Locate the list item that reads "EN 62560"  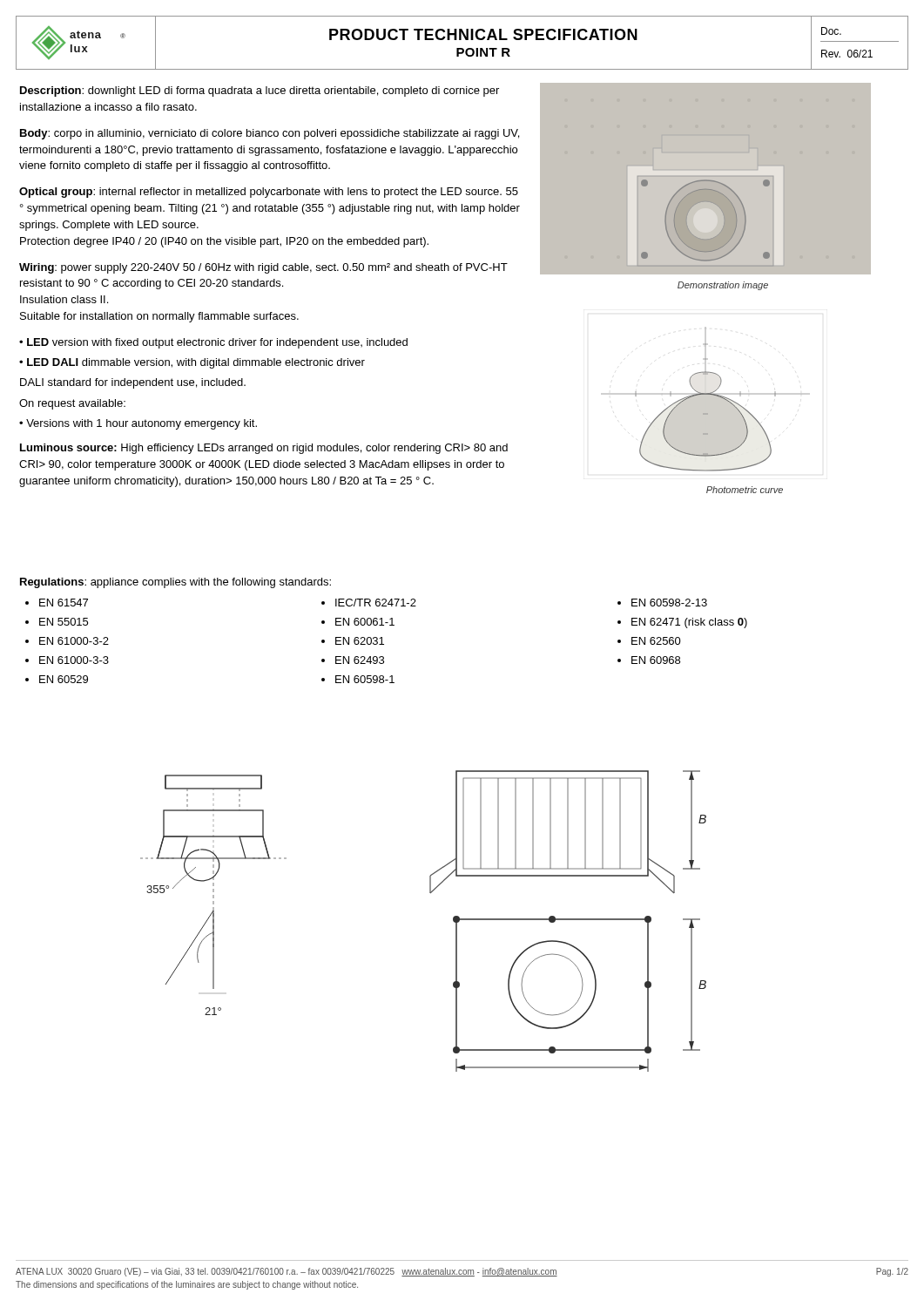656,641
